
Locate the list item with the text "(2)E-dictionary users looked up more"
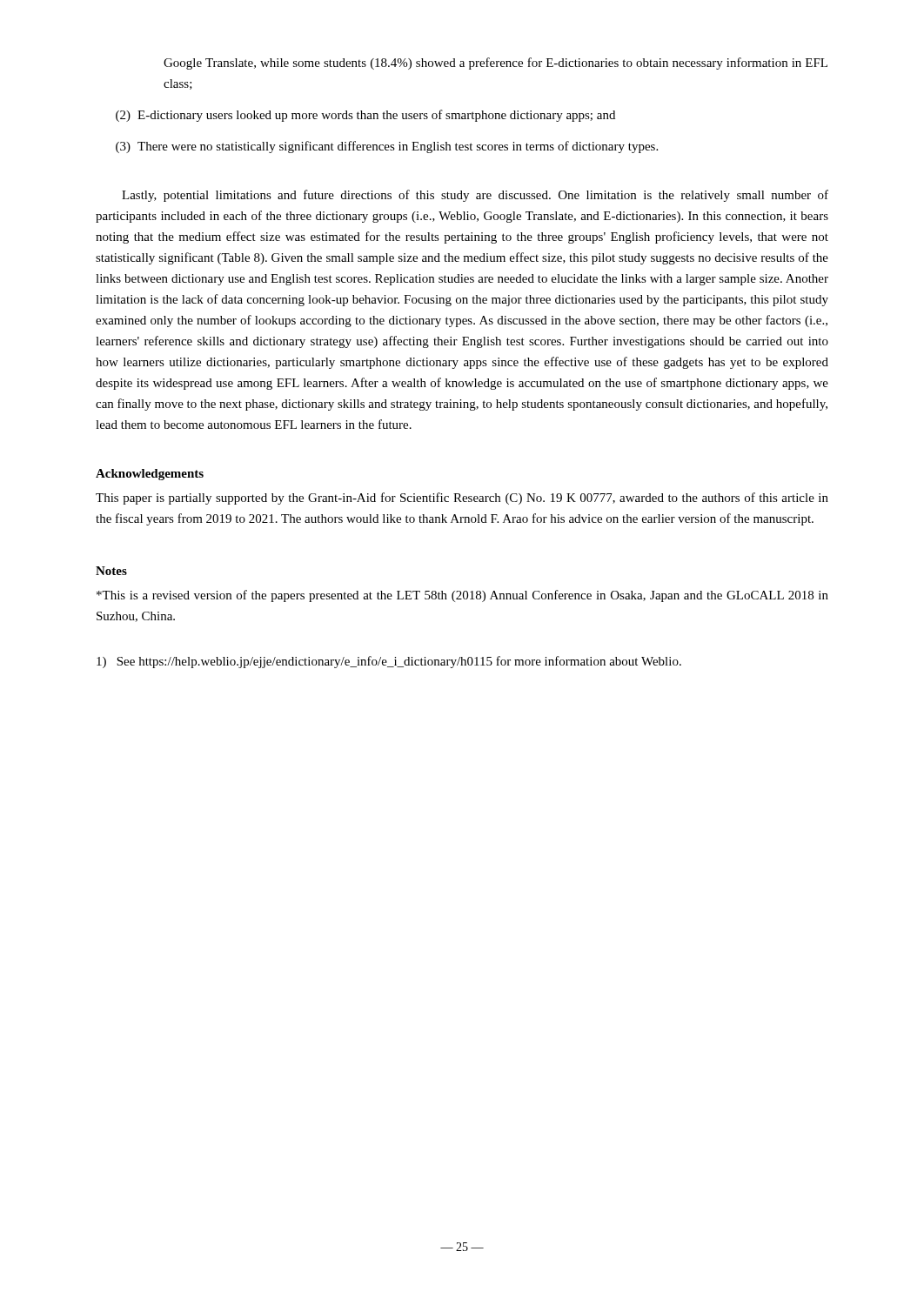pyautogui.click(x=356, y=115)
